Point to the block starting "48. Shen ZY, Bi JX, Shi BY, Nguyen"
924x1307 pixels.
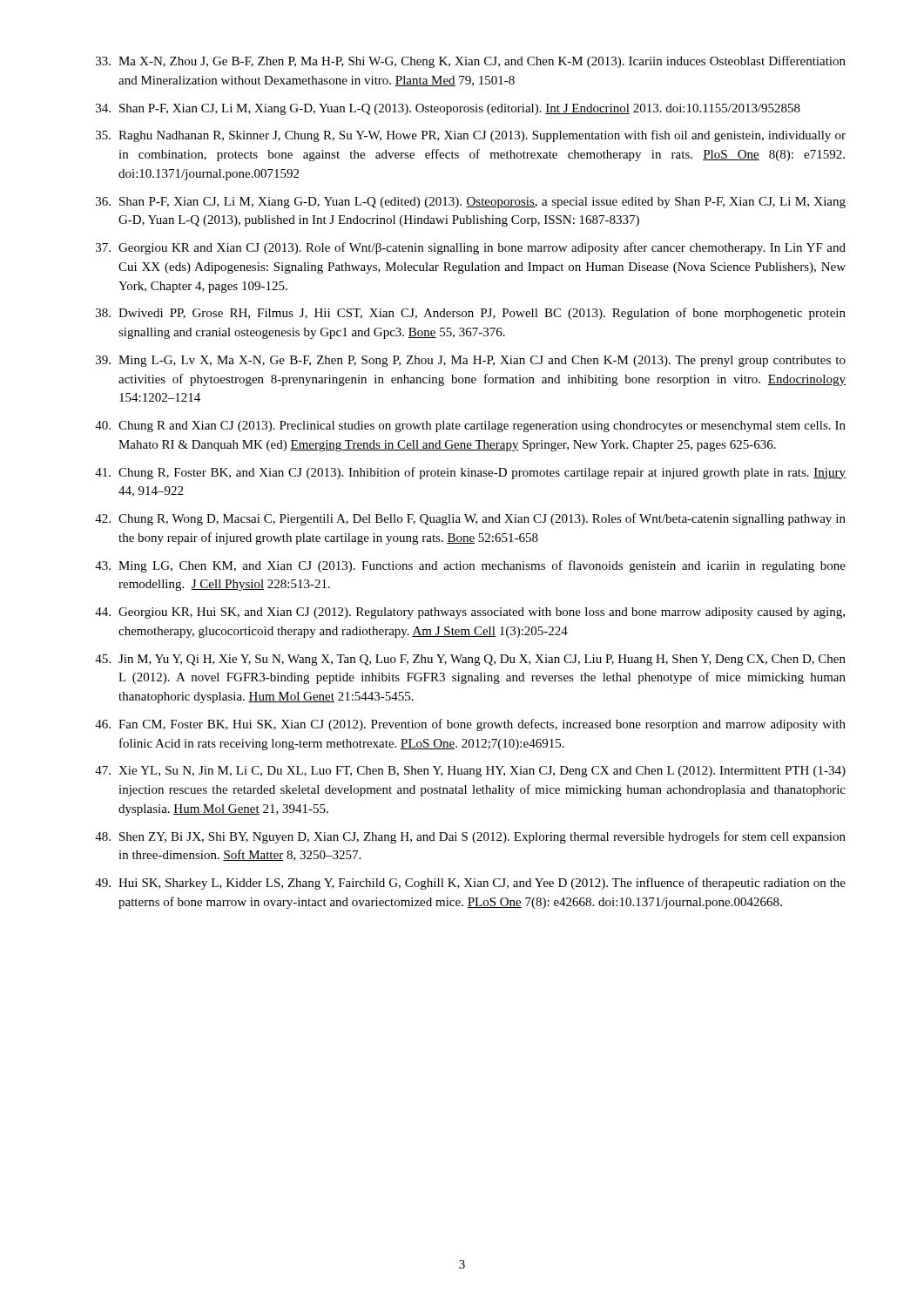click(x=462, y=846)
